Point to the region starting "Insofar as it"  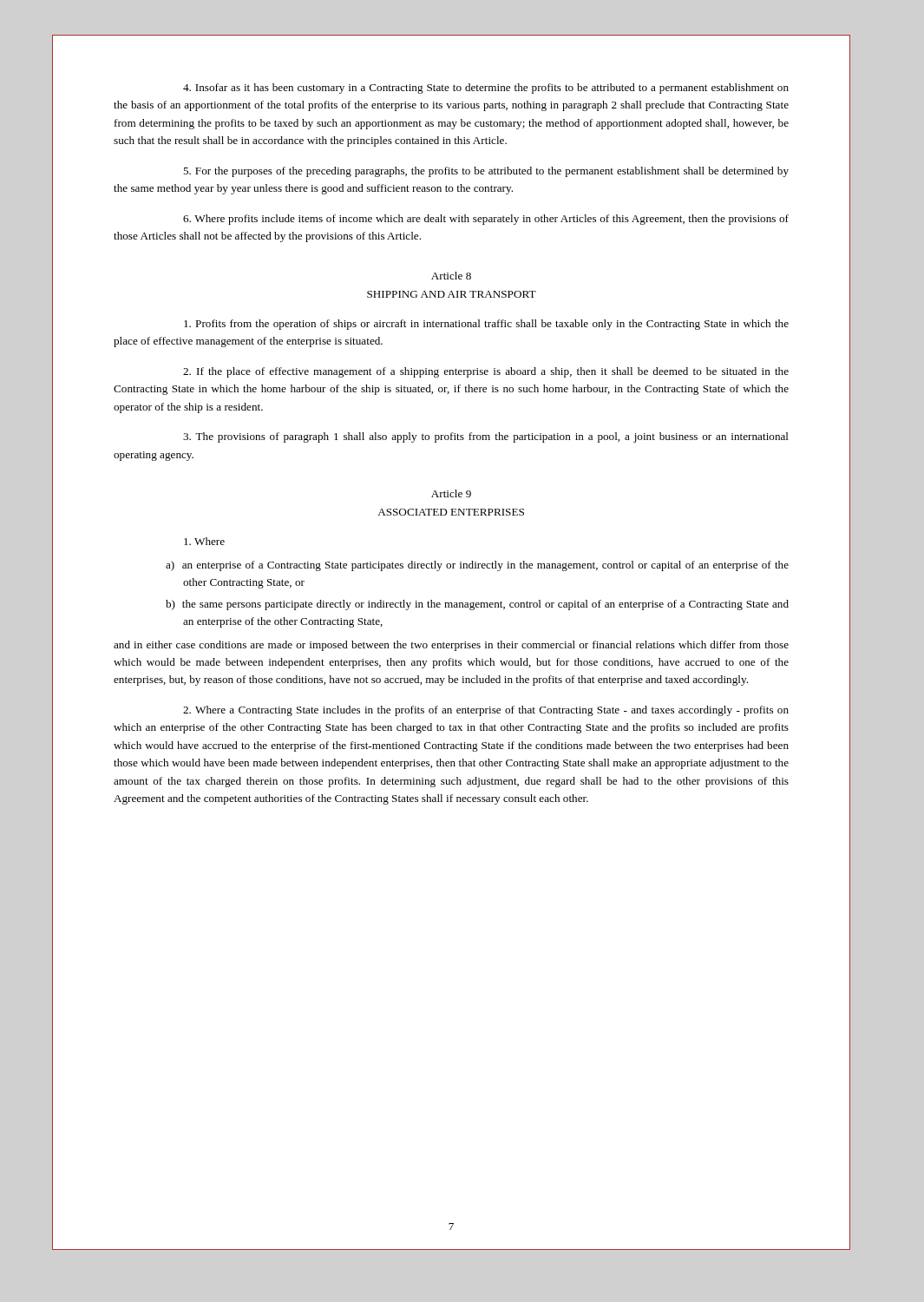[451, 114]
